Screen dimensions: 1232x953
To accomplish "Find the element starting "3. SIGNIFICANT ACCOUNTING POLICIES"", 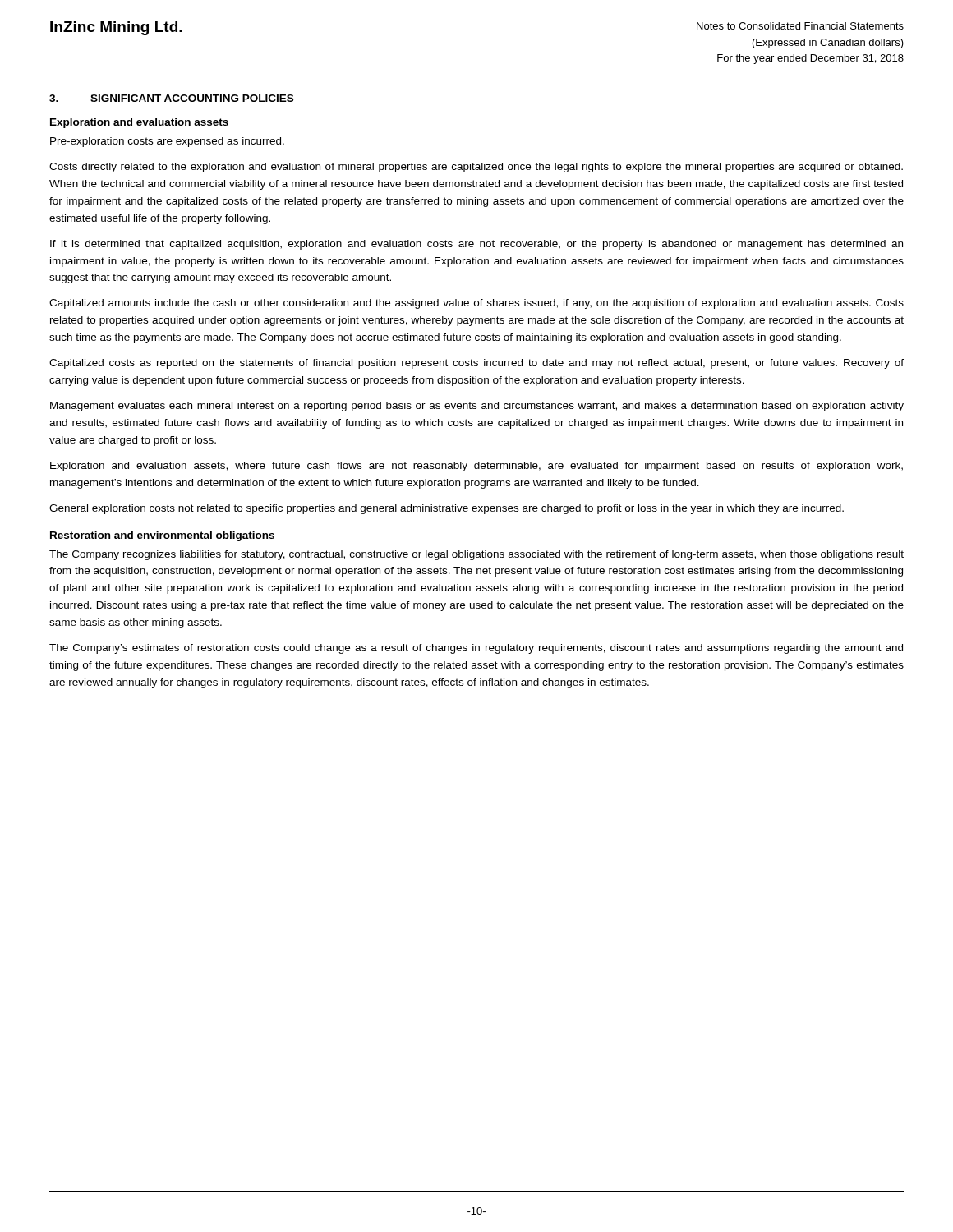I will 172,98.
